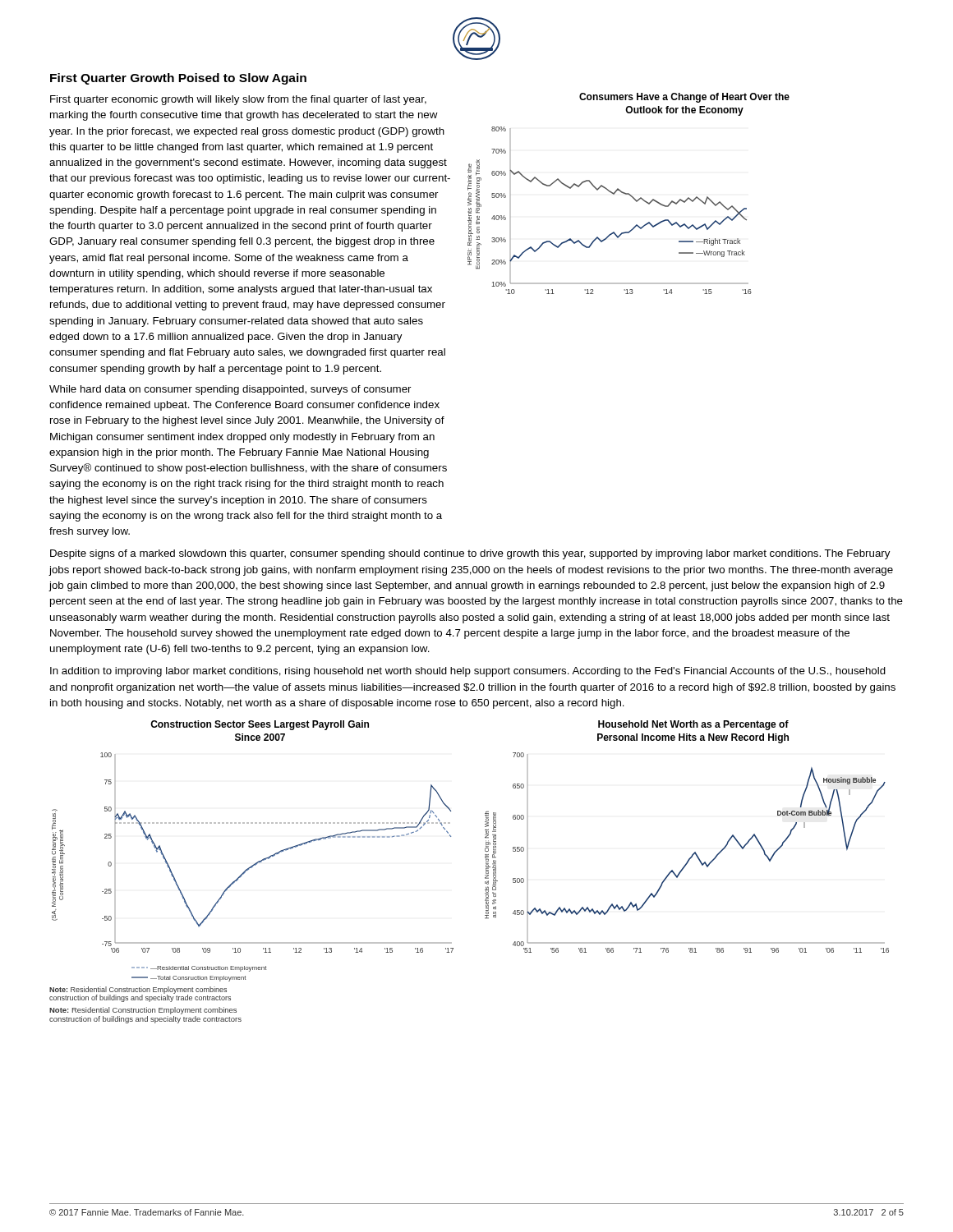Navigate to the block starting "Despite signs of a marked slowdown this"
Screen dimensions: 1232x953
click(x=476, y=601)
